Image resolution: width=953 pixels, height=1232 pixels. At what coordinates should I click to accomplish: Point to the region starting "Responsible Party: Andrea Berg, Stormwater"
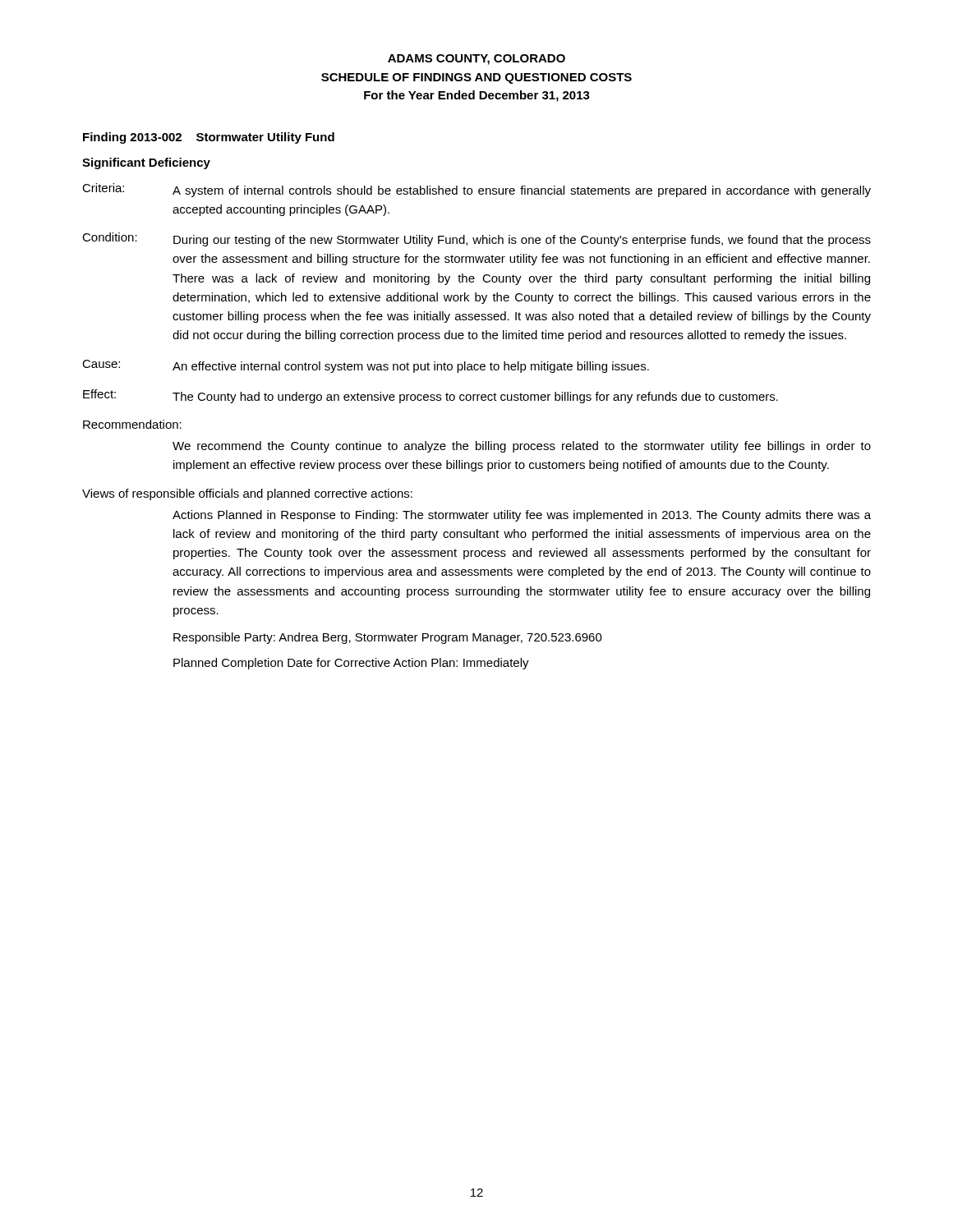point(387,637)
